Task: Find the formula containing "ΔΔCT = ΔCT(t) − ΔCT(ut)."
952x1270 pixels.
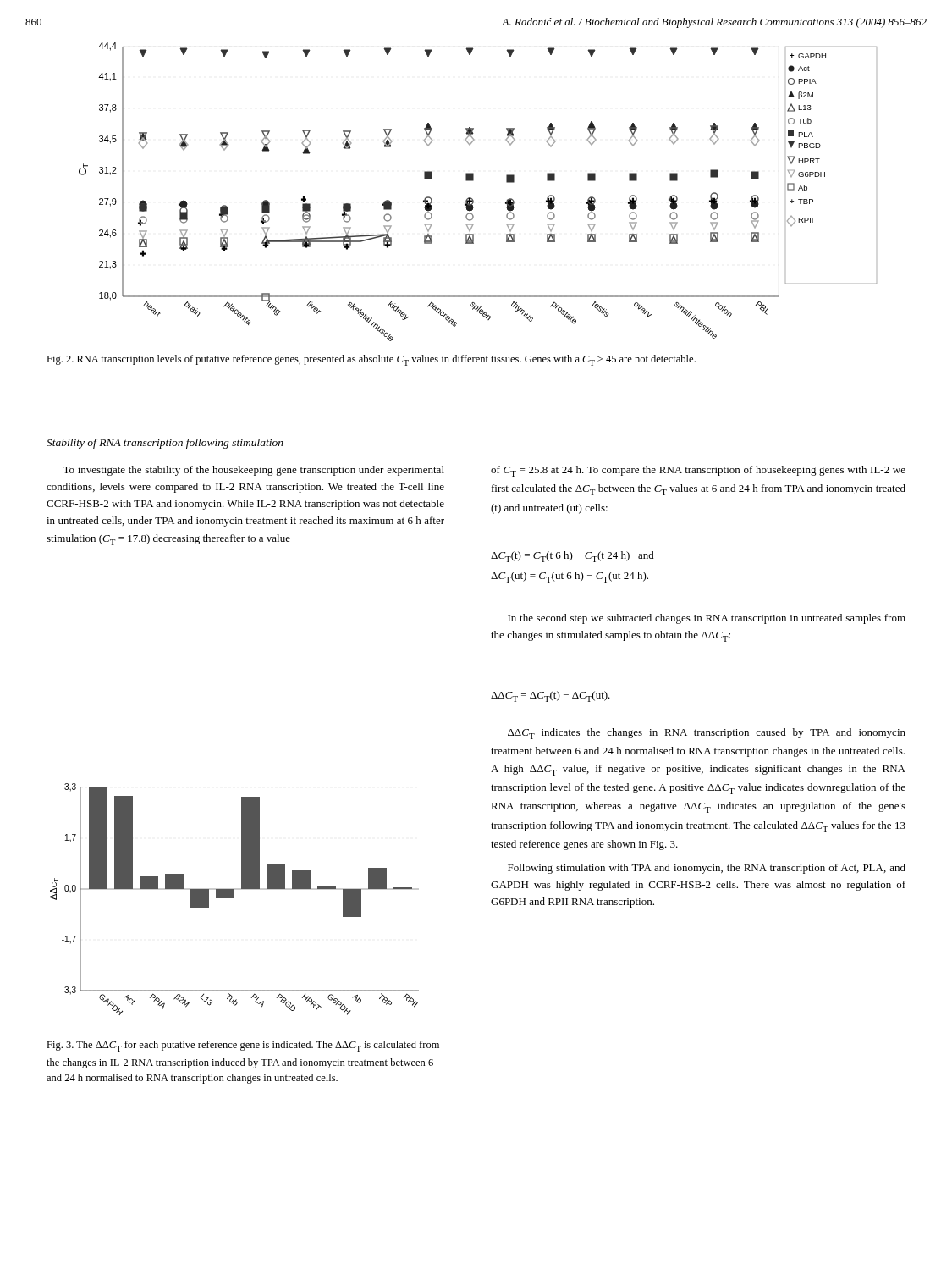Action: pos(550,696)
